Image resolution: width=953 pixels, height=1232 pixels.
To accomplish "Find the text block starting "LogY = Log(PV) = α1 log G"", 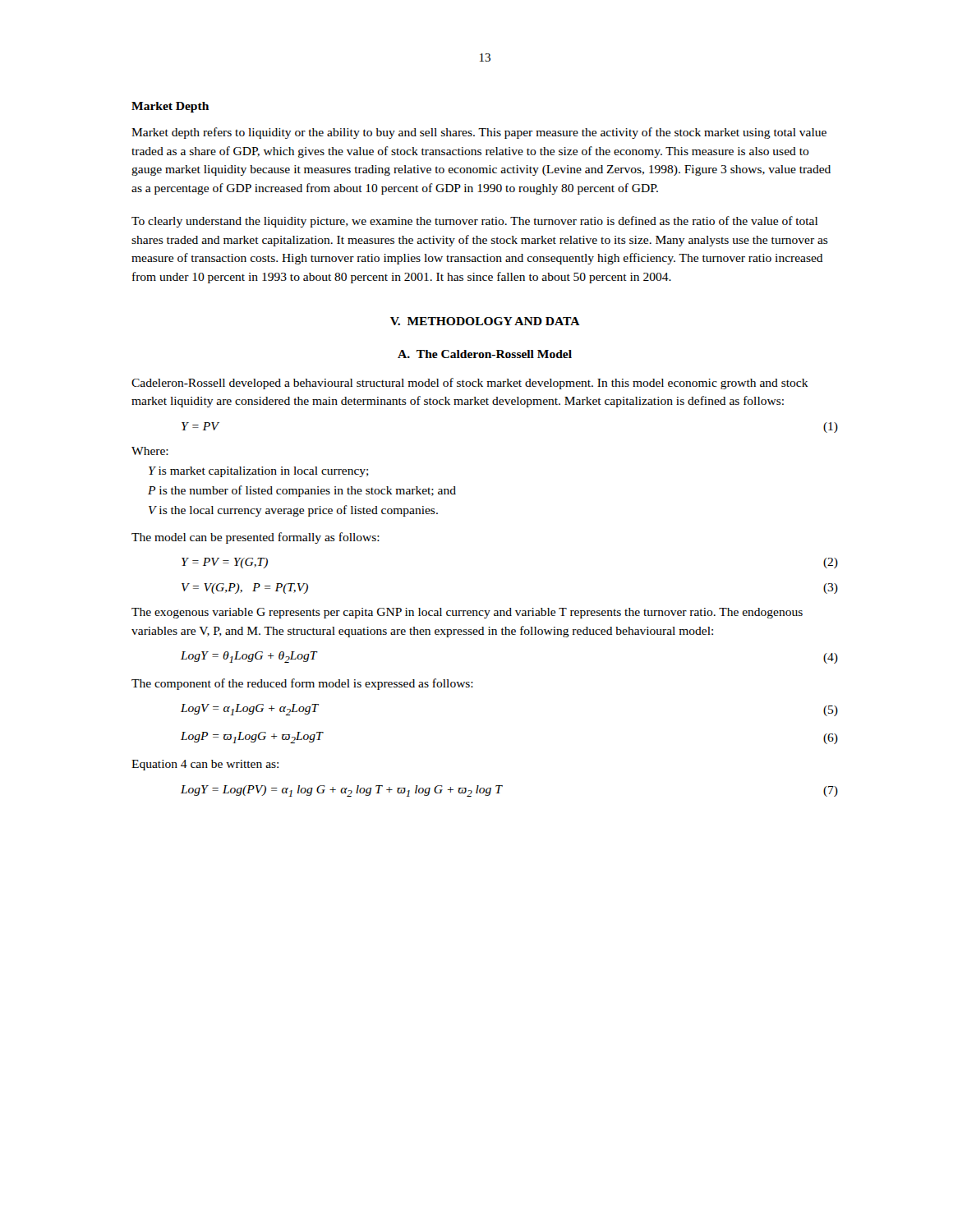I will click(509, 791).
